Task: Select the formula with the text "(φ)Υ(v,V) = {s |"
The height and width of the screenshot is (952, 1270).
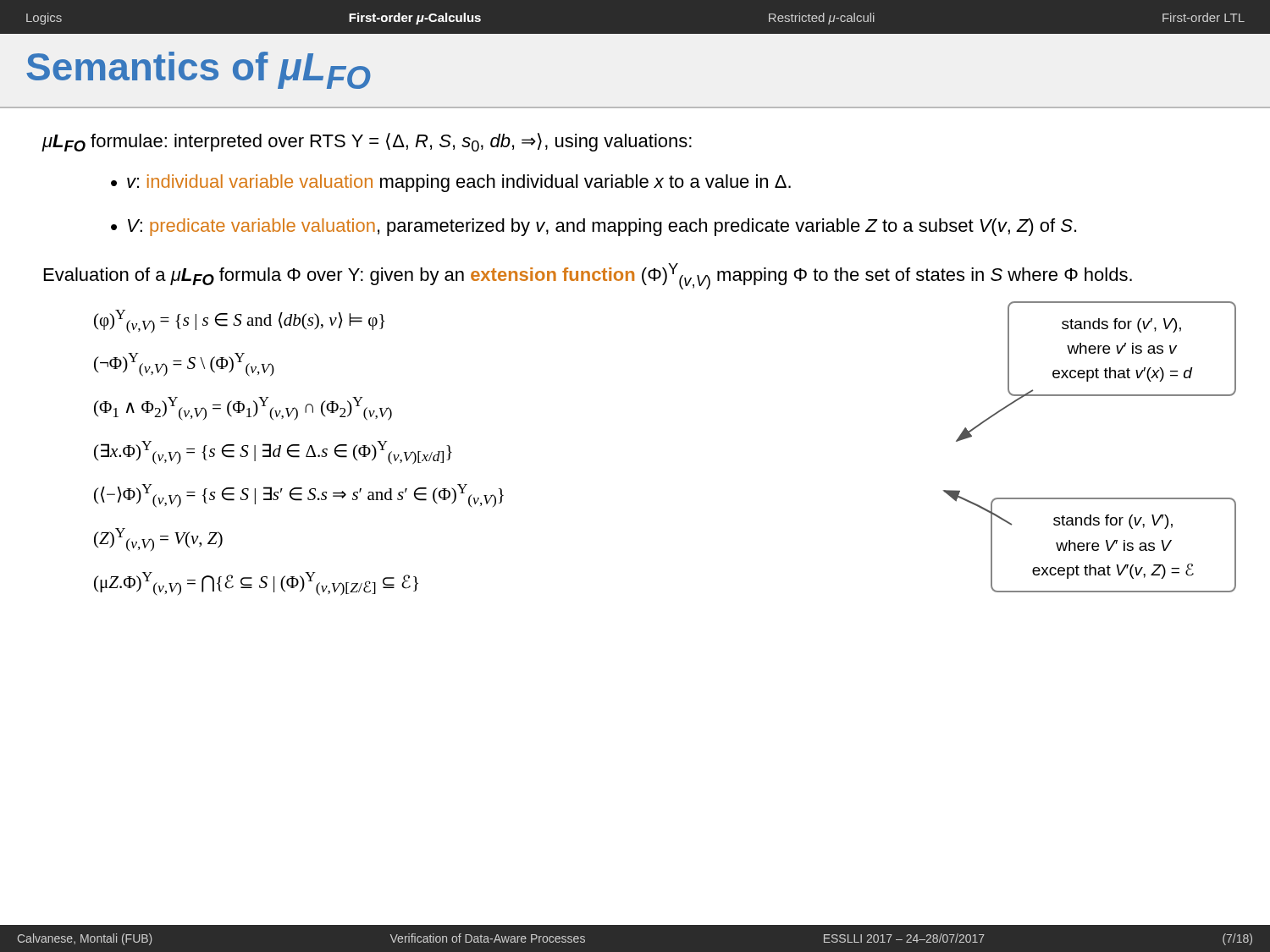Action: [x=240, y=319]
